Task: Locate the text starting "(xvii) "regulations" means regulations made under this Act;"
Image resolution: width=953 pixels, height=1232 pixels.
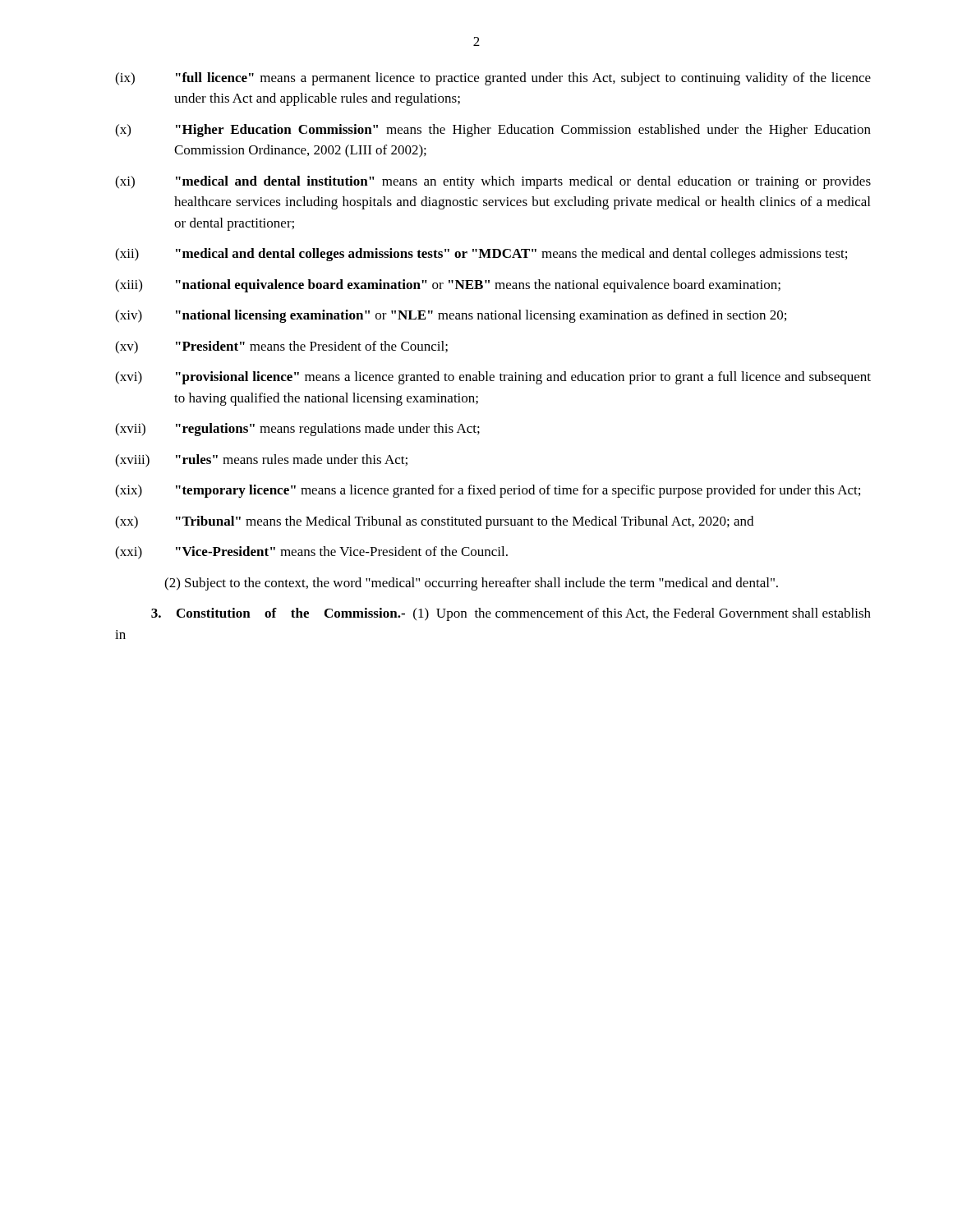Action: coord(297,430)
